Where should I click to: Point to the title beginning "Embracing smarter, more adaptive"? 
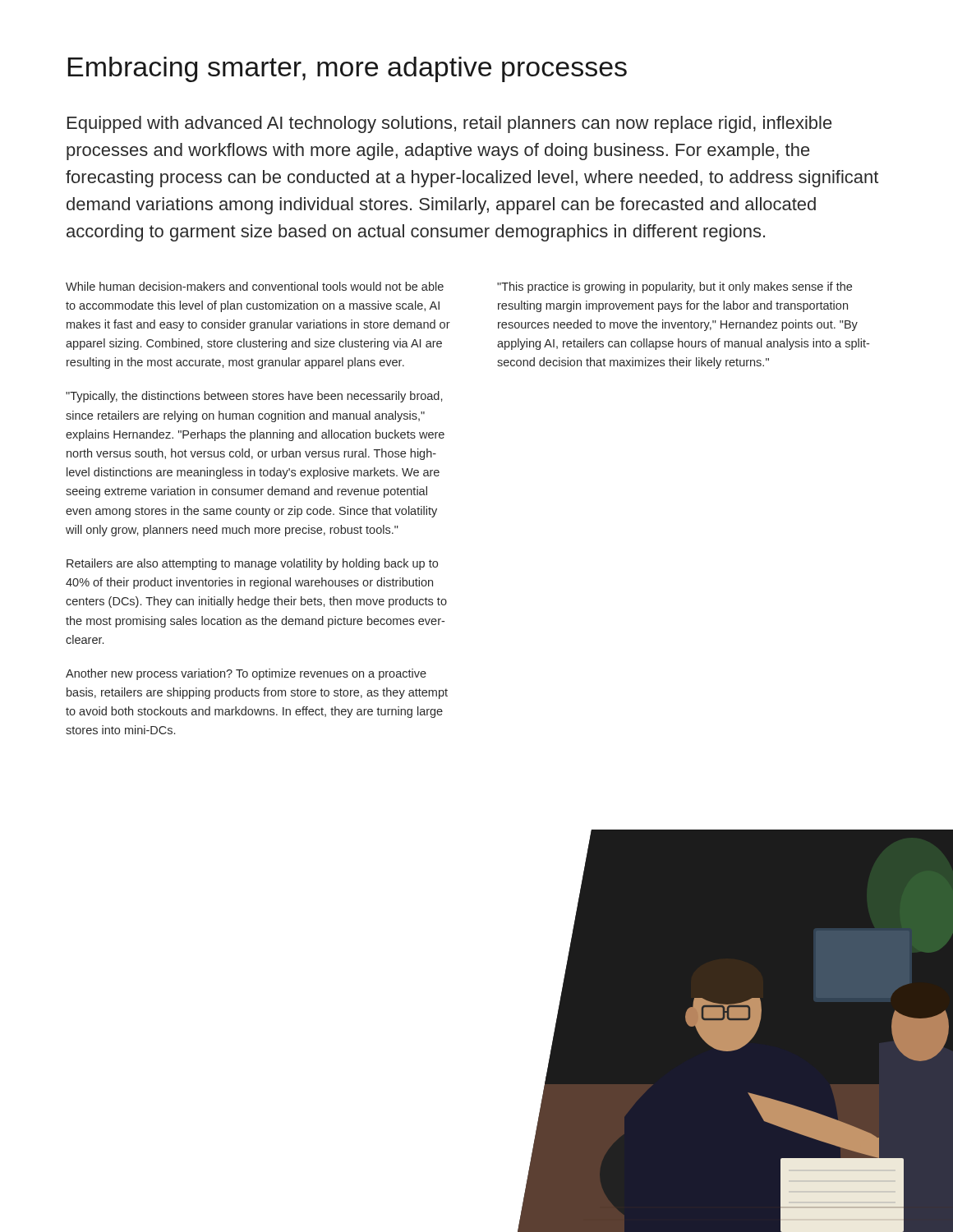[x=476, y=67]
